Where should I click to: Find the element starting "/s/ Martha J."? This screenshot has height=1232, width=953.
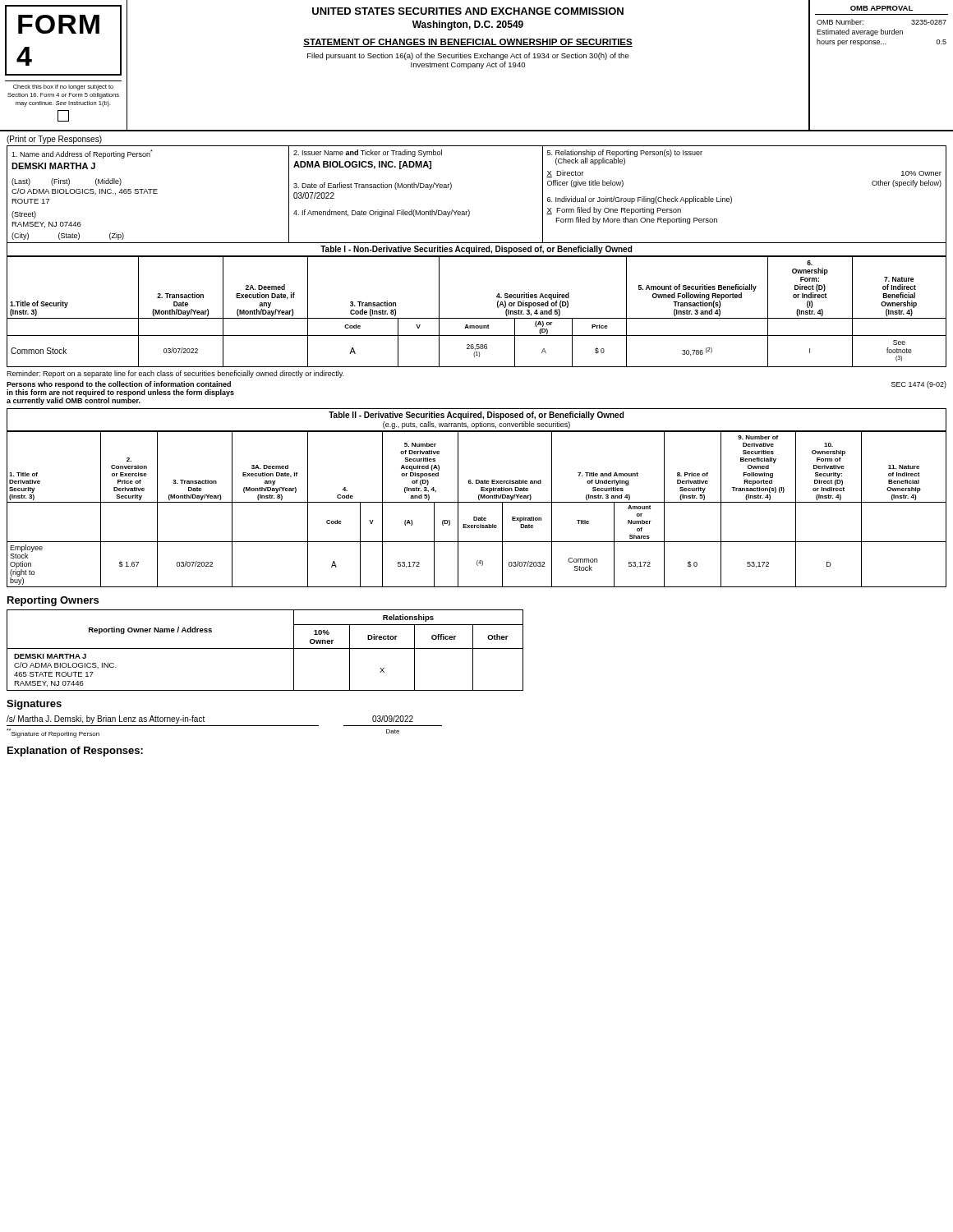(x=106, y=719)
